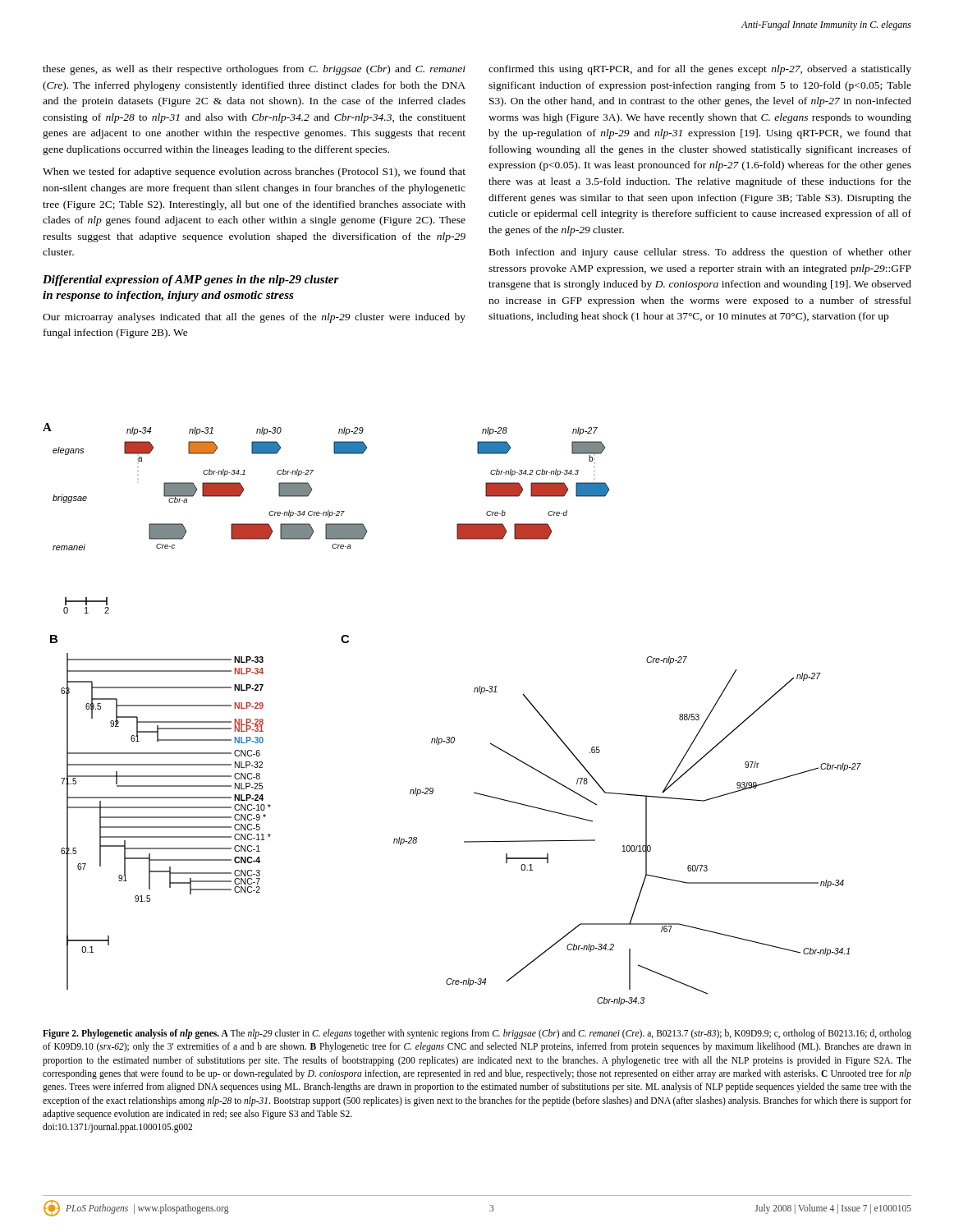Find the text starting "Differential expression of AMP genes in the"
954x1232 pixels.
click(x=254, y=288)
